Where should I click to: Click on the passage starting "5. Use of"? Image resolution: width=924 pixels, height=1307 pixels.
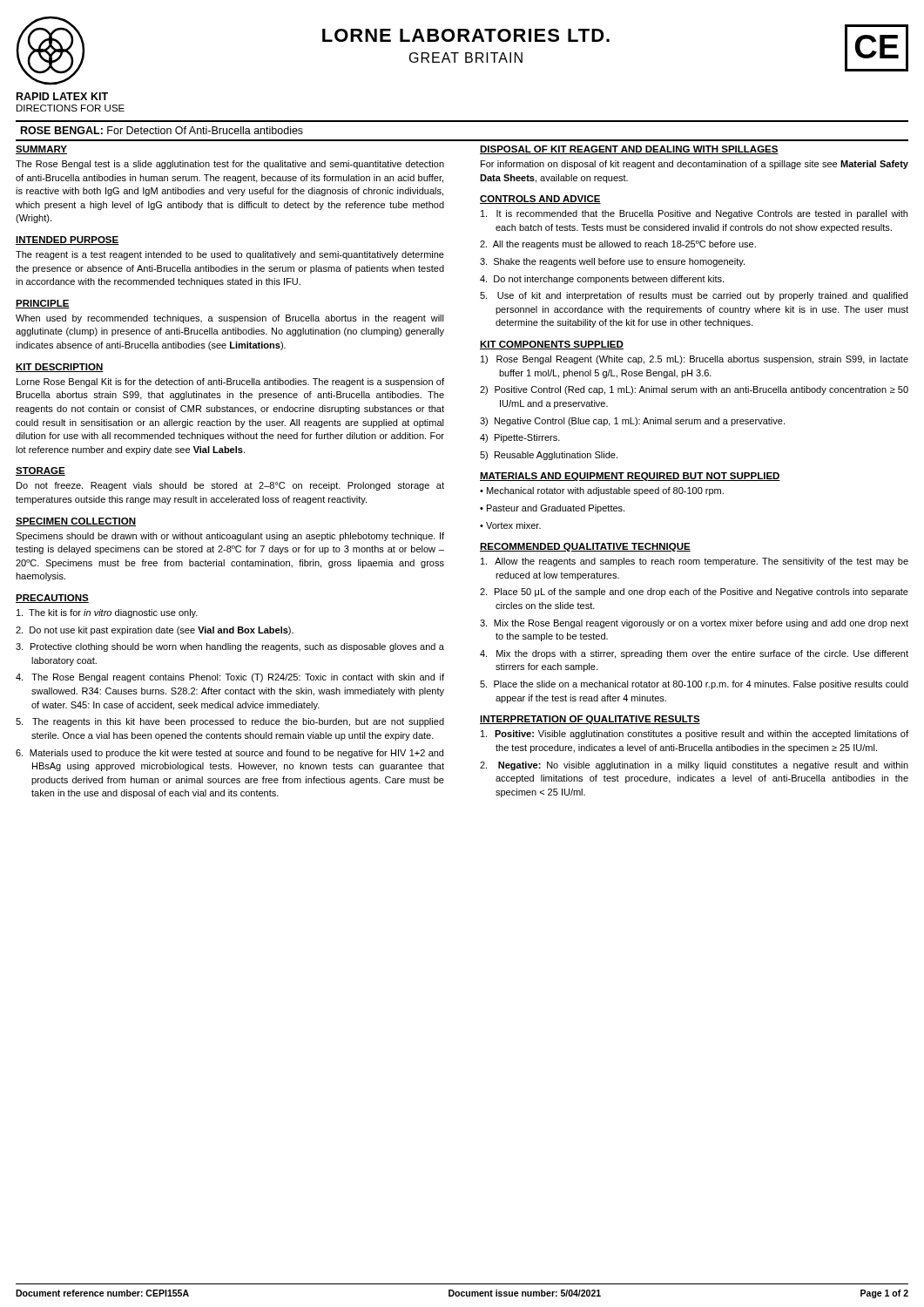coord(694,310)
